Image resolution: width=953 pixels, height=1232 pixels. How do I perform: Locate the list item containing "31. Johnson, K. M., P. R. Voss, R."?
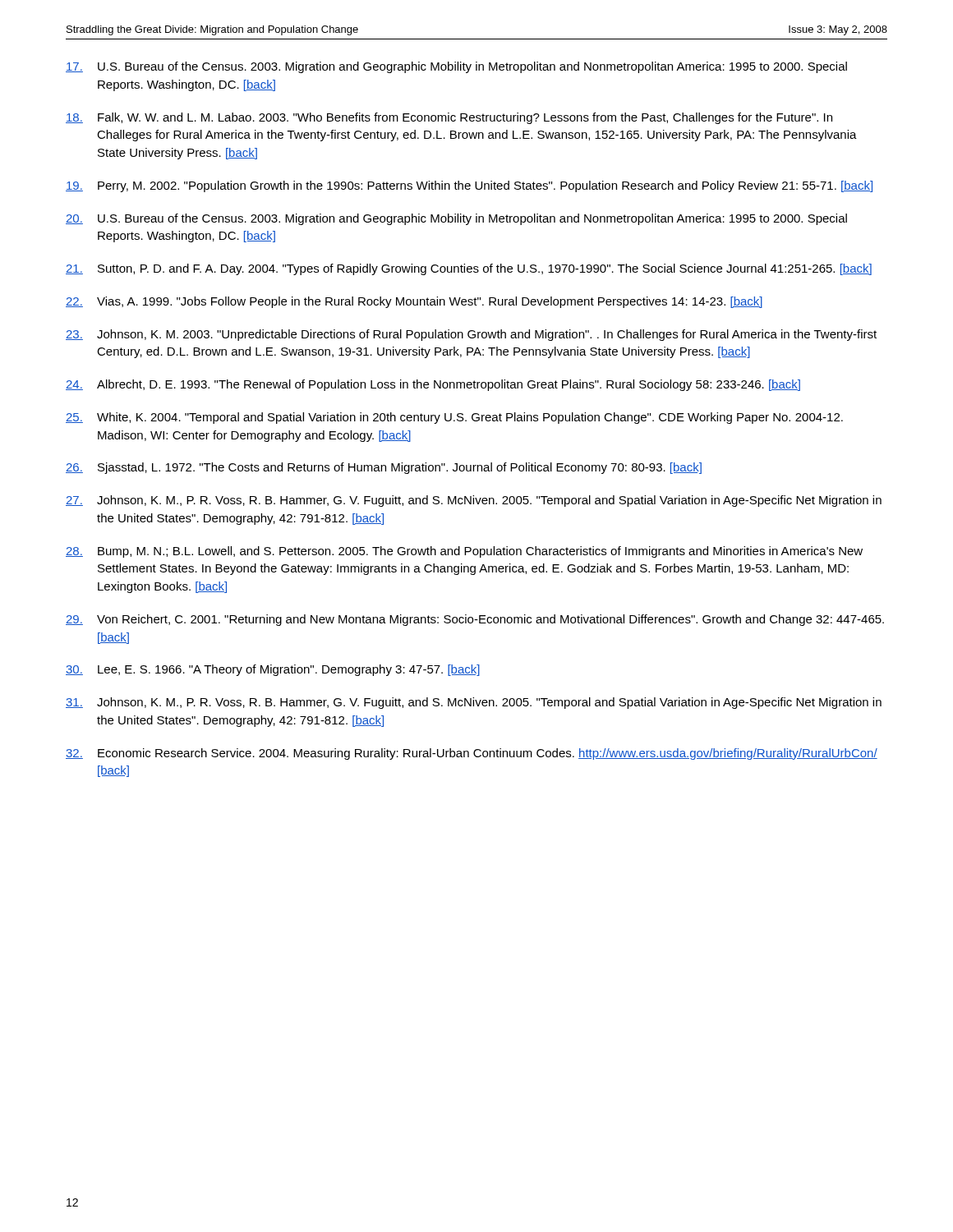476,711
